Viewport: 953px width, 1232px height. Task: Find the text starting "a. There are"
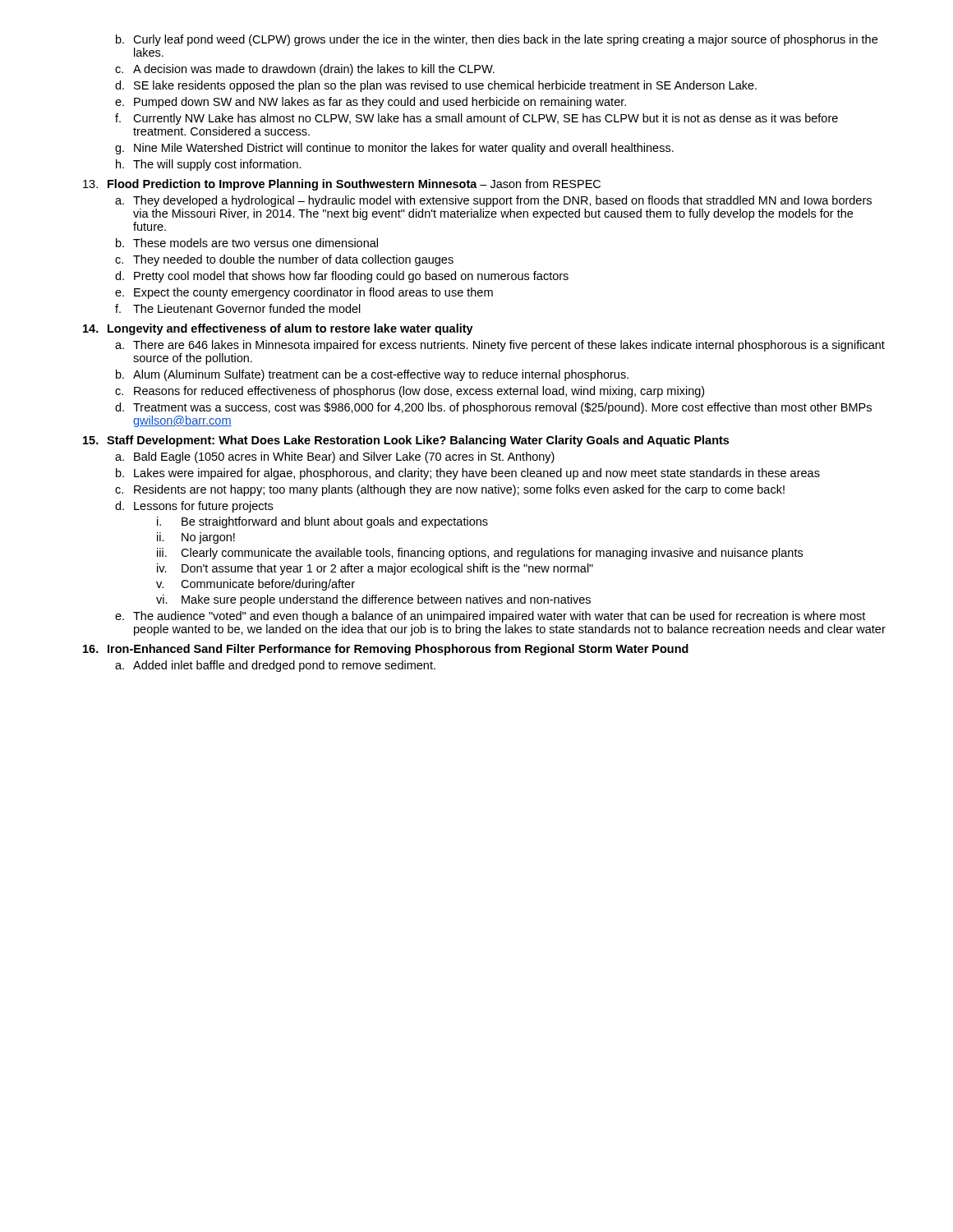[501, 352]
